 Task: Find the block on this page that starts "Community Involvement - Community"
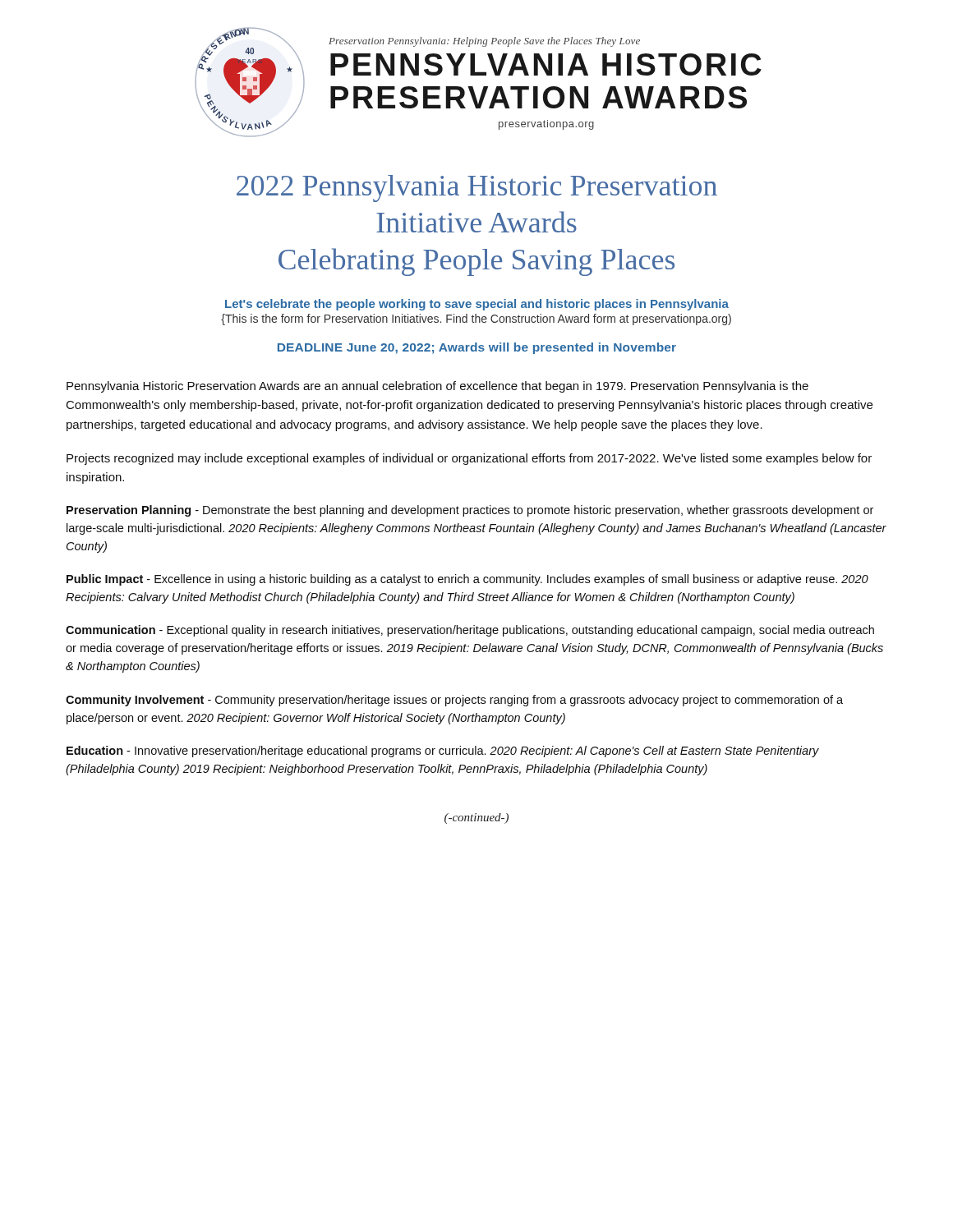(x=454, y=708)
